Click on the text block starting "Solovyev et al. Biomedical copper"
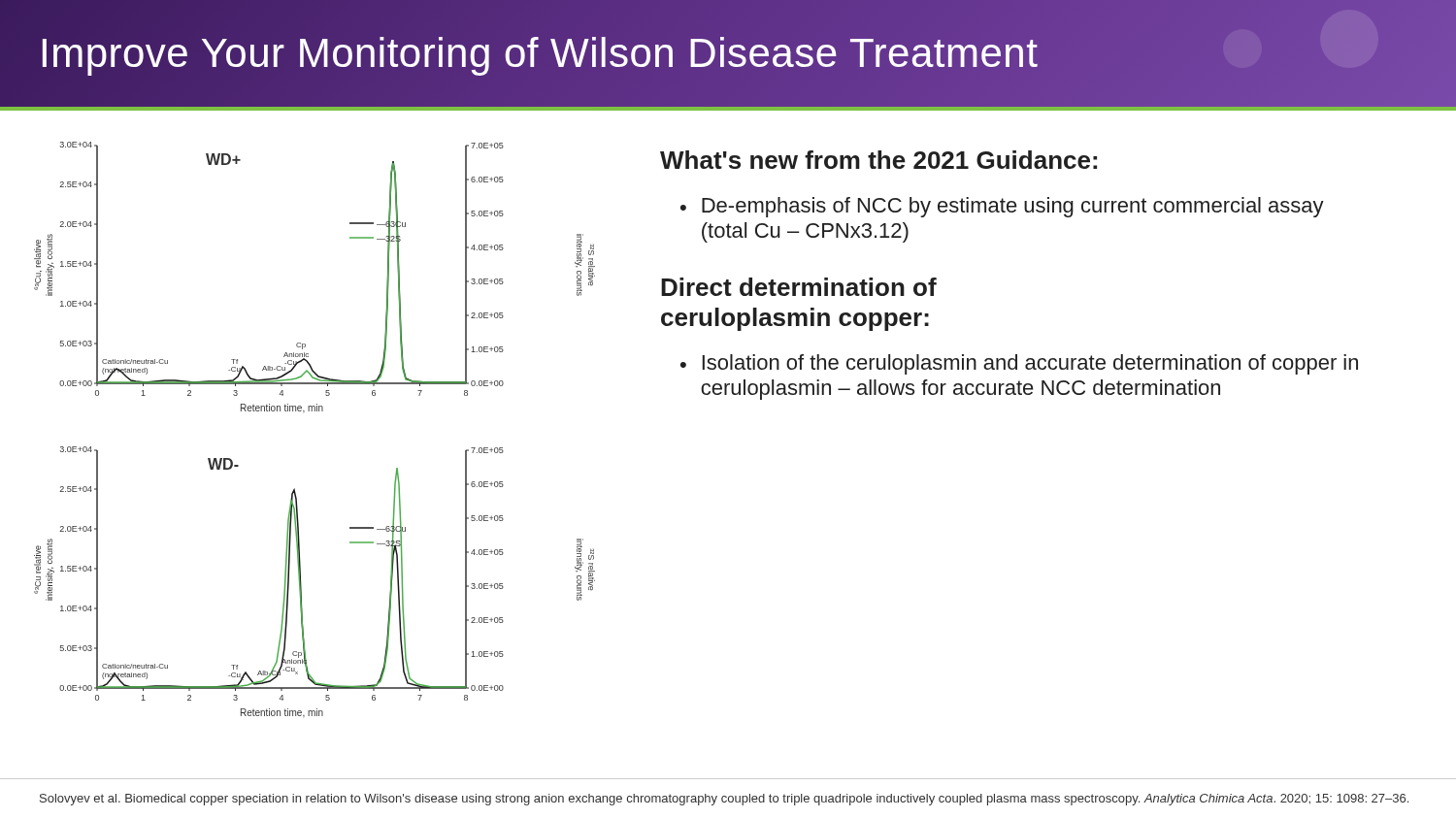The image size is (1456, 819). [724, 798]
